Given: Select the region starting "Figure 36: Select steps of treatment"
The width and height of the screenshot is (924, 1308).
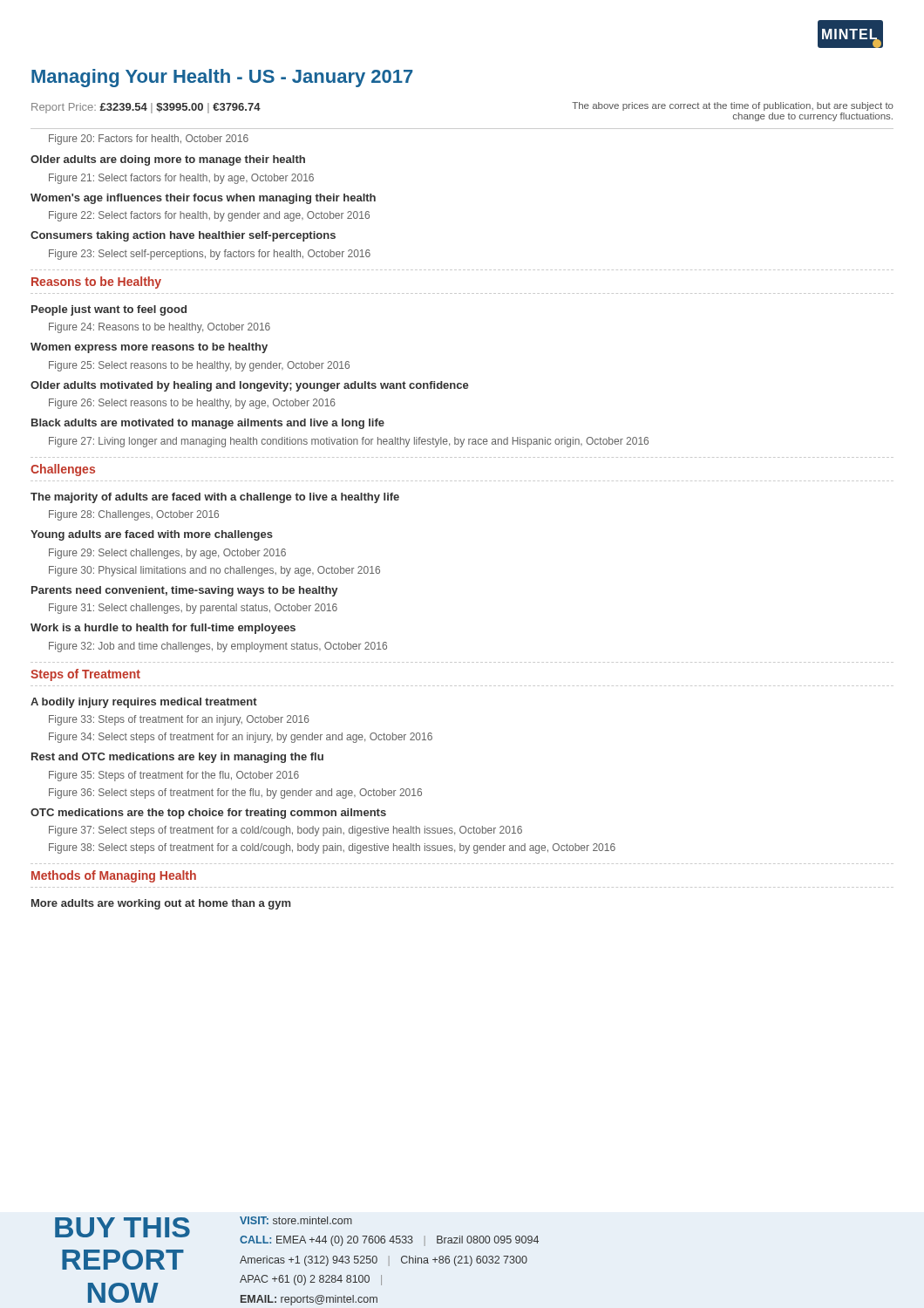Looking at the screenshot, I should point(235,792).
